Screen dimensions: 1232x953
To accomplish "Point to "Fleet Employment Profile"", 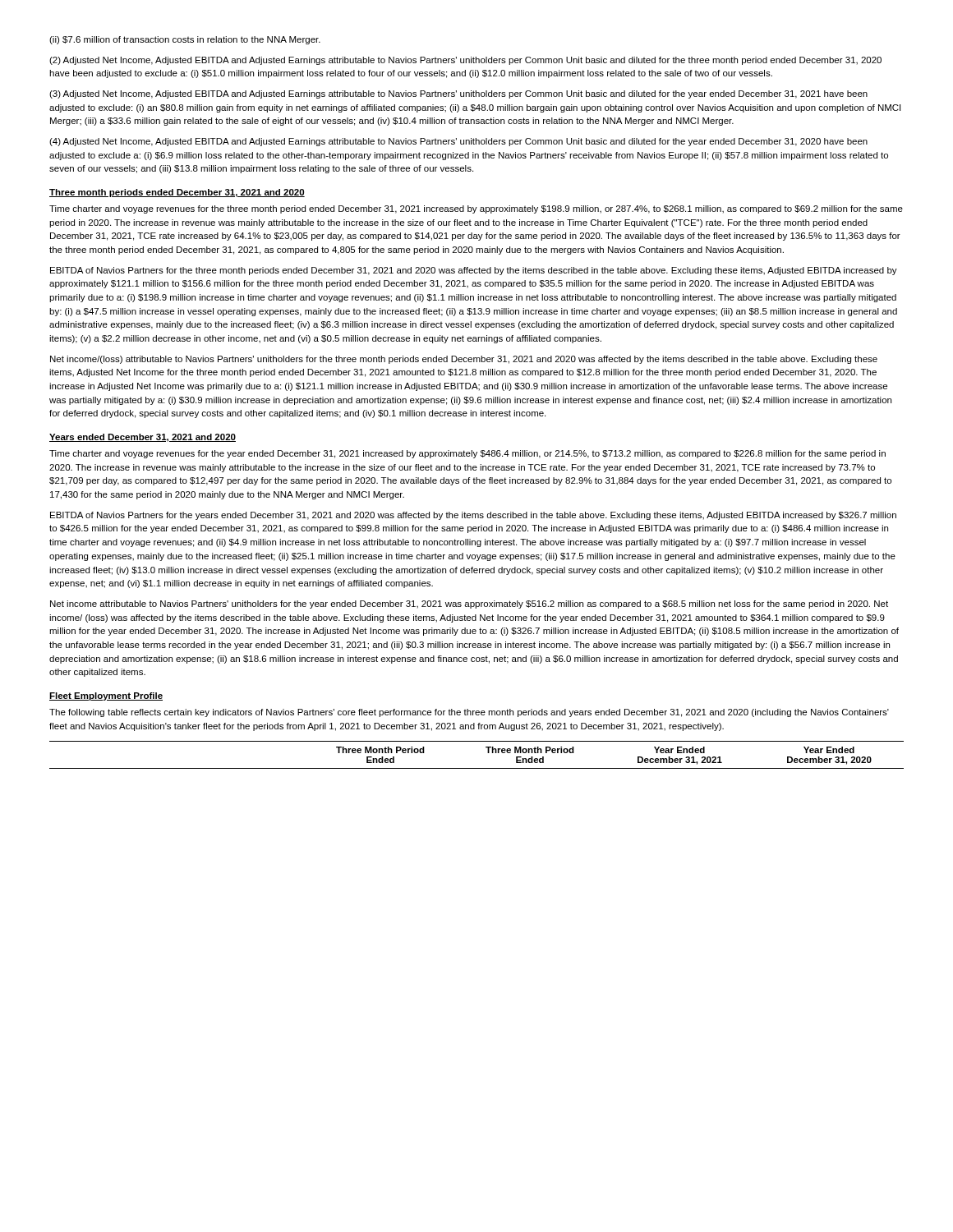I will tap(106, 696).
